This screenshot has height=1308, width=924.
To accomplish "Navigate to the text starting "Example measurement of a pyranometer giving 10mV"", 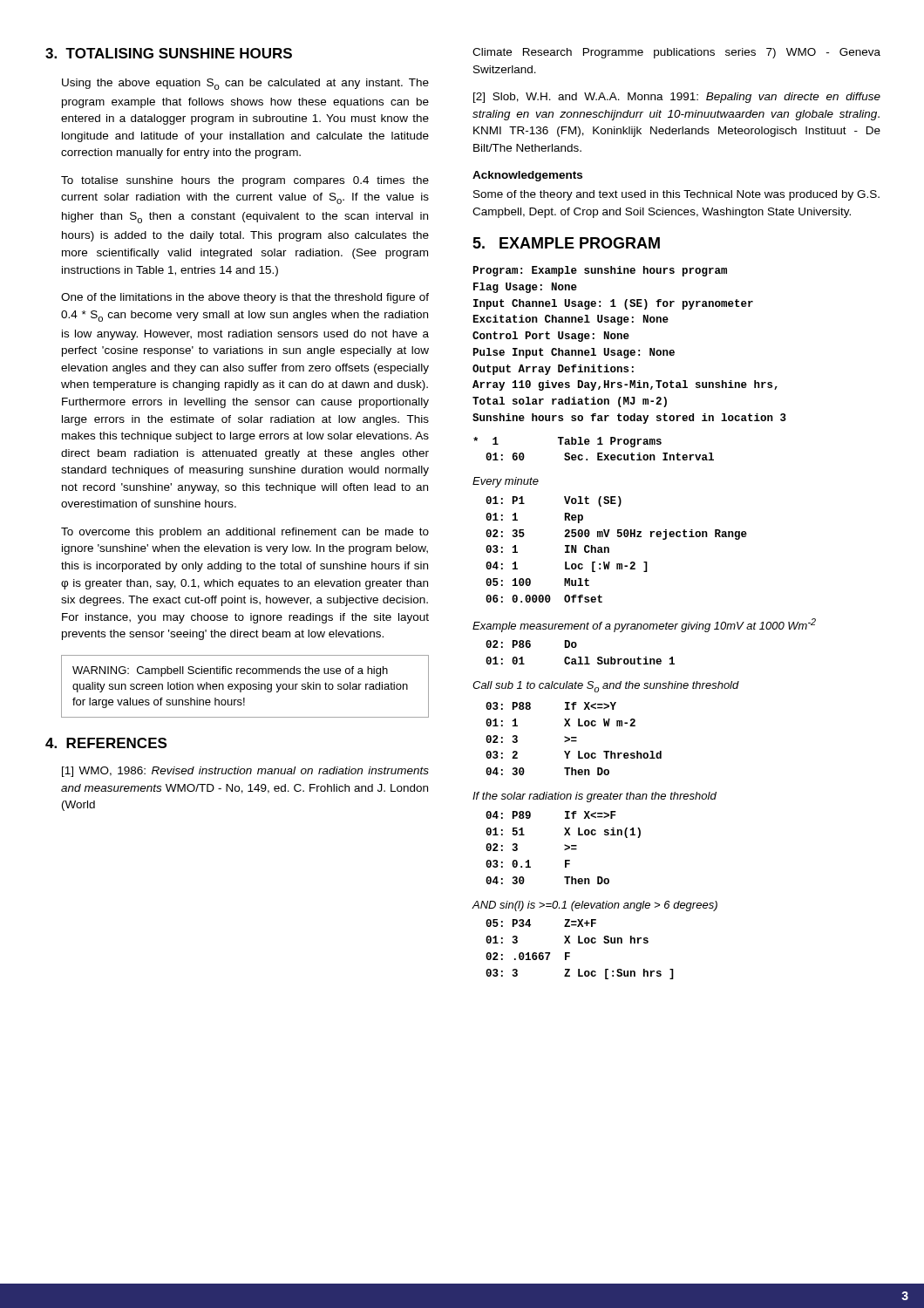I will 644,624.
